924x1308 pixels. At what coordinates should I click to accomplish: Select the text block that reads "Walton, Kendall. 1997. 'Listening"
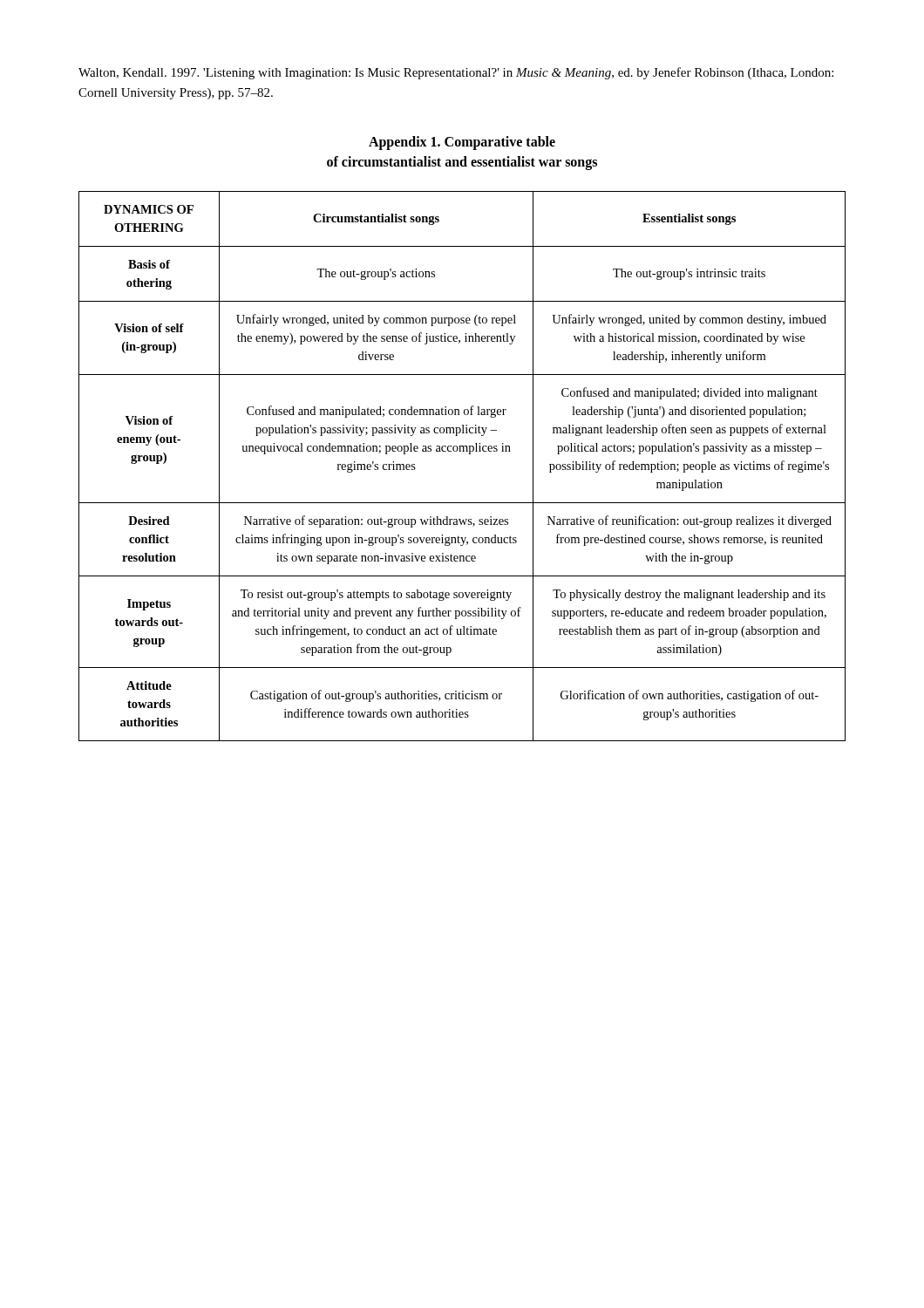click(457, 83)
